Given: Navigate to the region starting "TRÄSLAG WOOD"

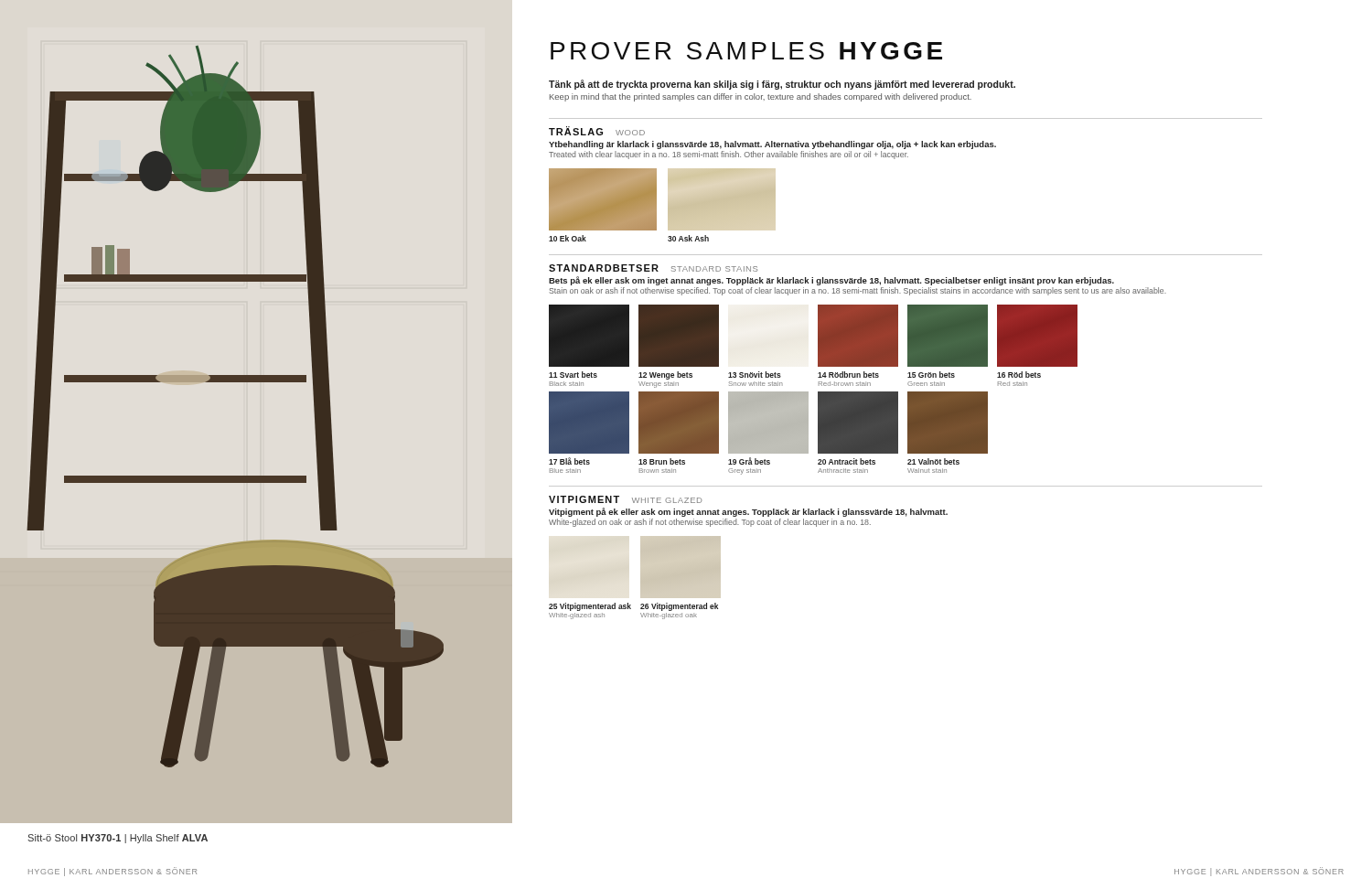Looking at the screenshot, I should pos(597,132).
